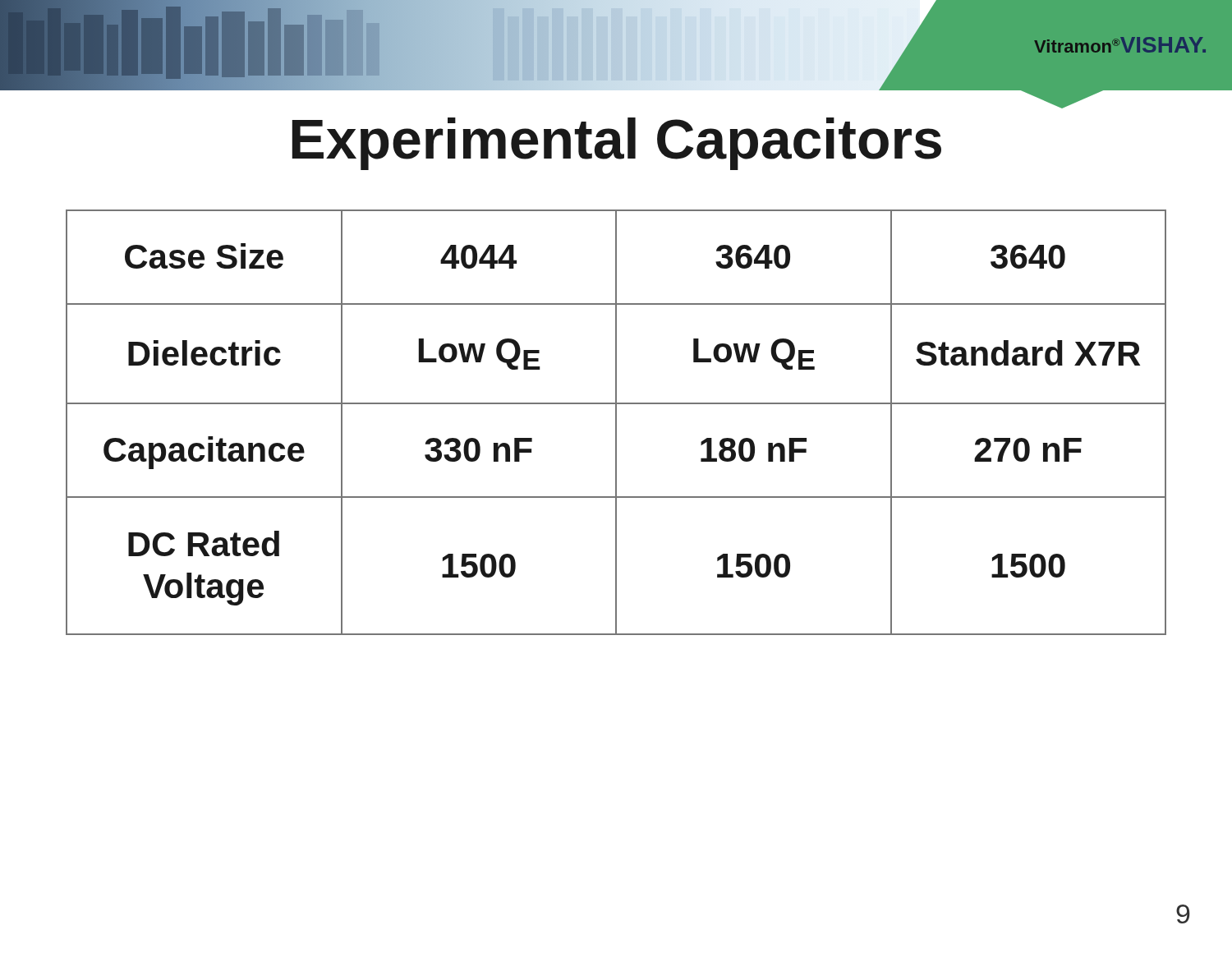
Task: Point to "Experimental Capacitors"
Action: click(616, 139)
